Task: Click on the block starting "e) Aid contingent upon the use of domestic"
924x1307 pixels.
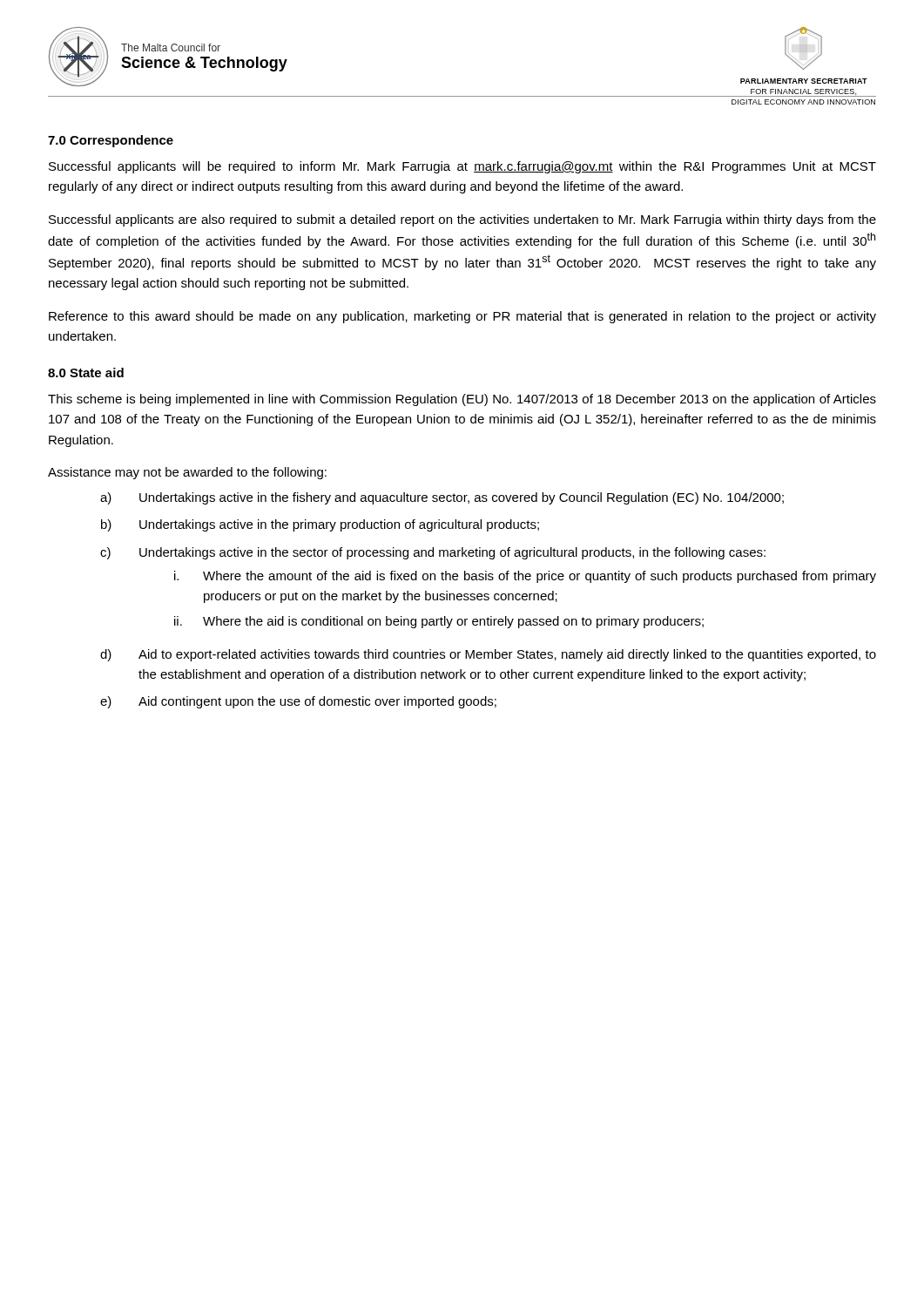Action: pos(488,701)
